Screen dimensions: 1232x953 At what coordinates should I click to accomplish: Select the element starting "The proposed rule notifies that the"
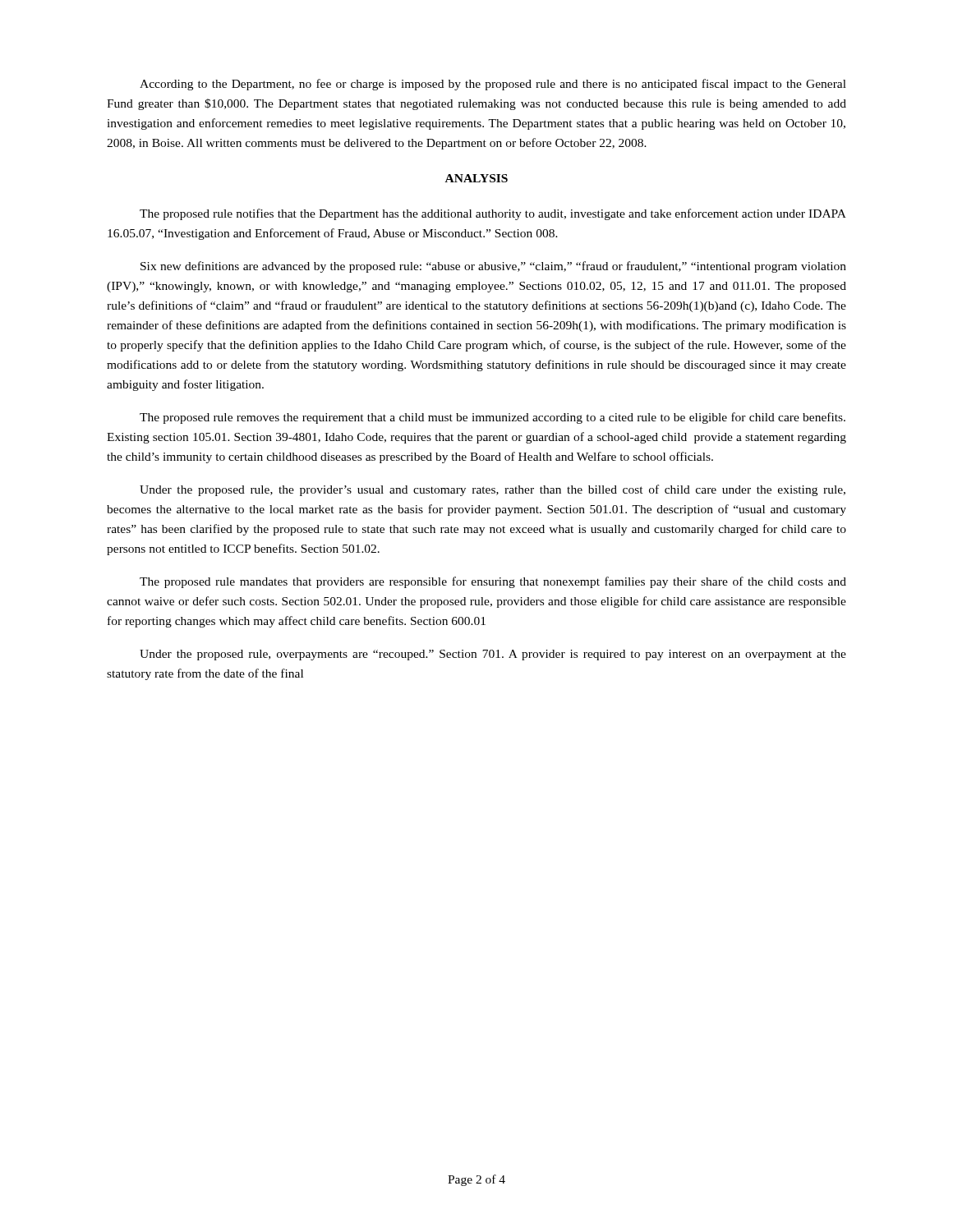pos(476,223)
